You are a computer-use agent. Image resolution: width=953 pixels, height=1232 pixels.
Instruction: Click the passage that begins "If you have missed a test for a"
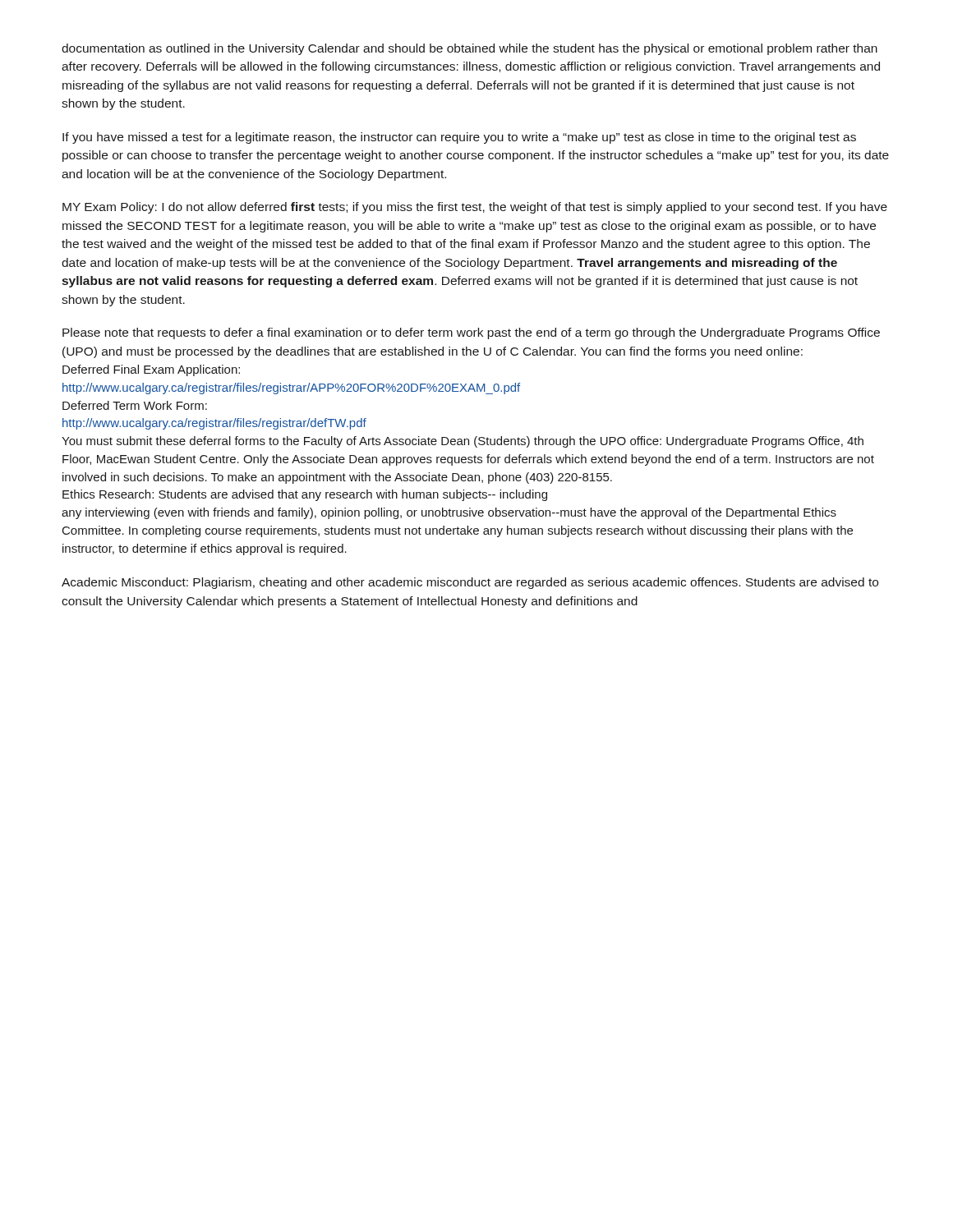point(475,155)
